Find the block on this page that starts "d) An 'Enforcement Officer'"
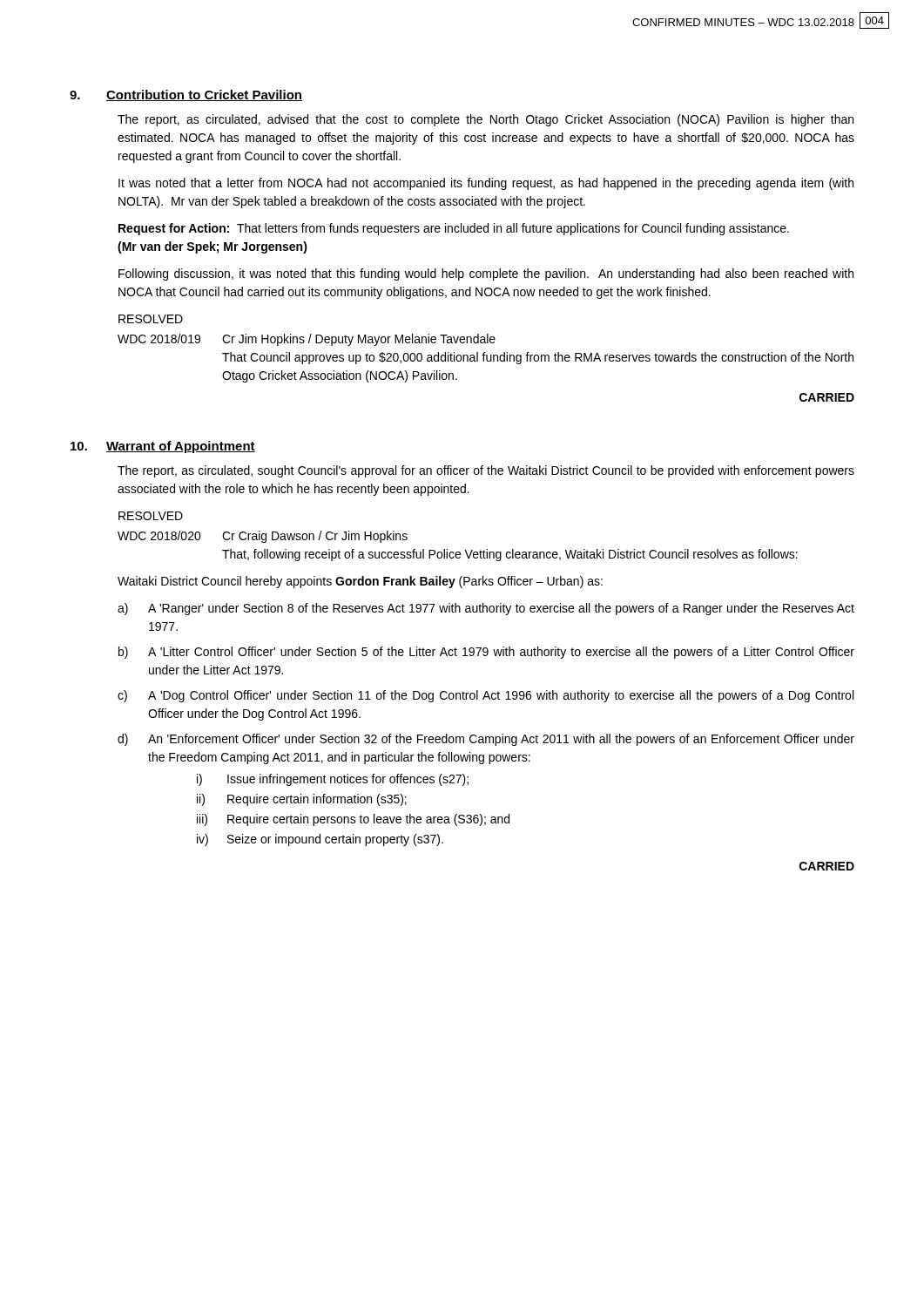The width and height of the screenshot is (924, 1307). (486, 740)
